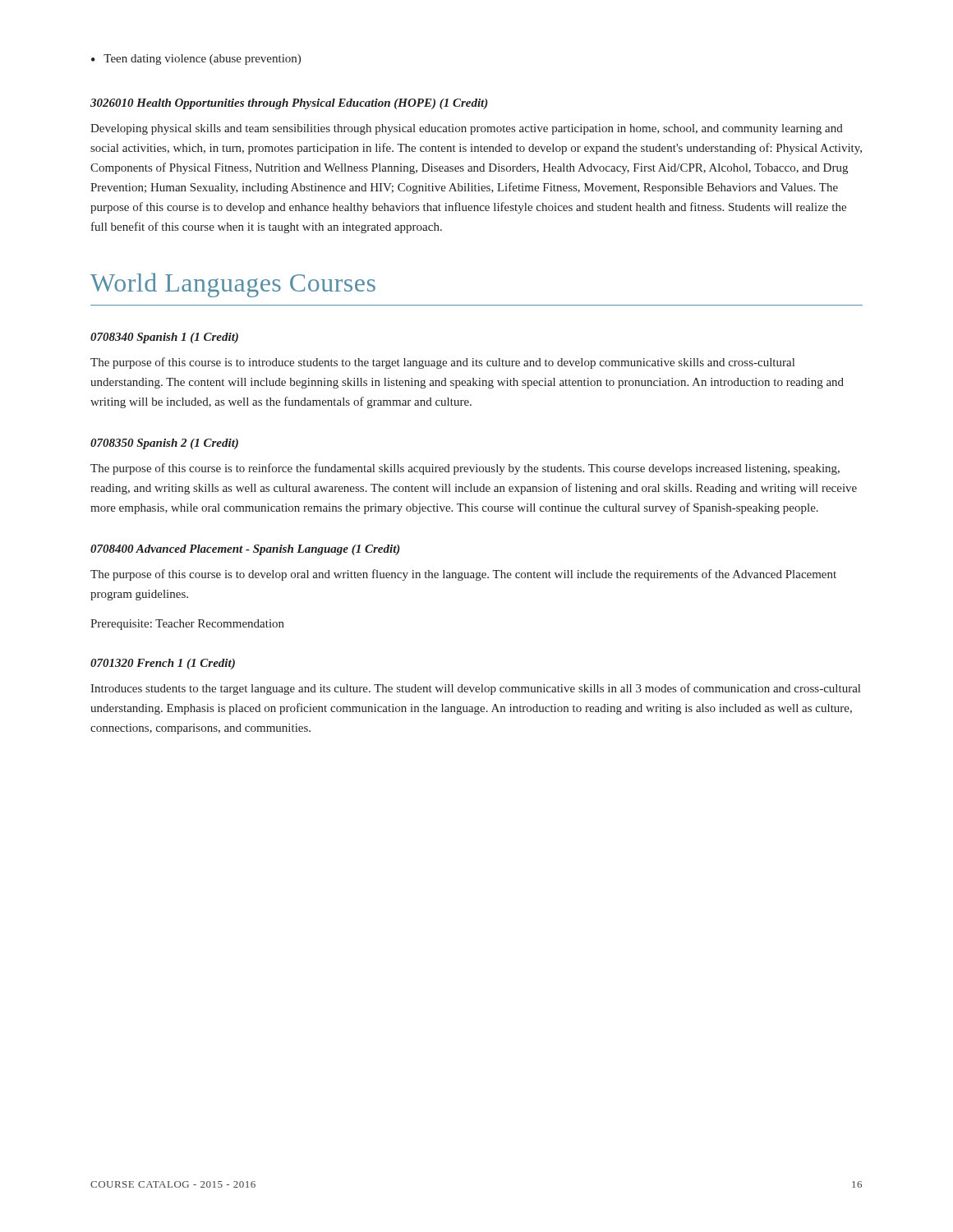The height and width of the screenshot is (1232, 953).
Task: Locate the element starting "Prerequisite: Teacher Recommendation"
Action: coord(187,623)
